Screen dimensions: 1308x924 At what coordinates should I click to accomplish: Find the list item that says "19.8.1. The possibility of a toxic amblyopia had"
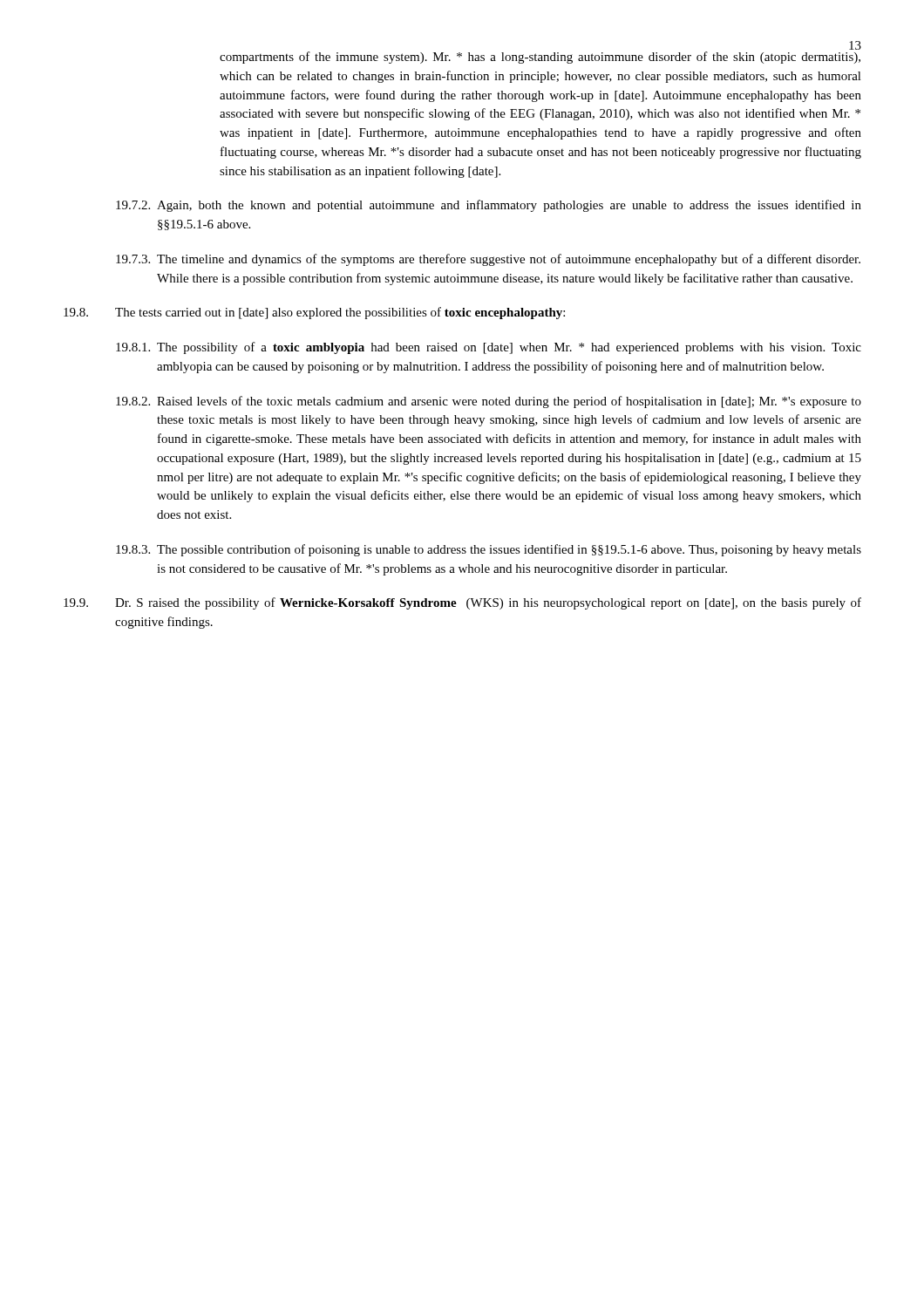tap(462, 357)
